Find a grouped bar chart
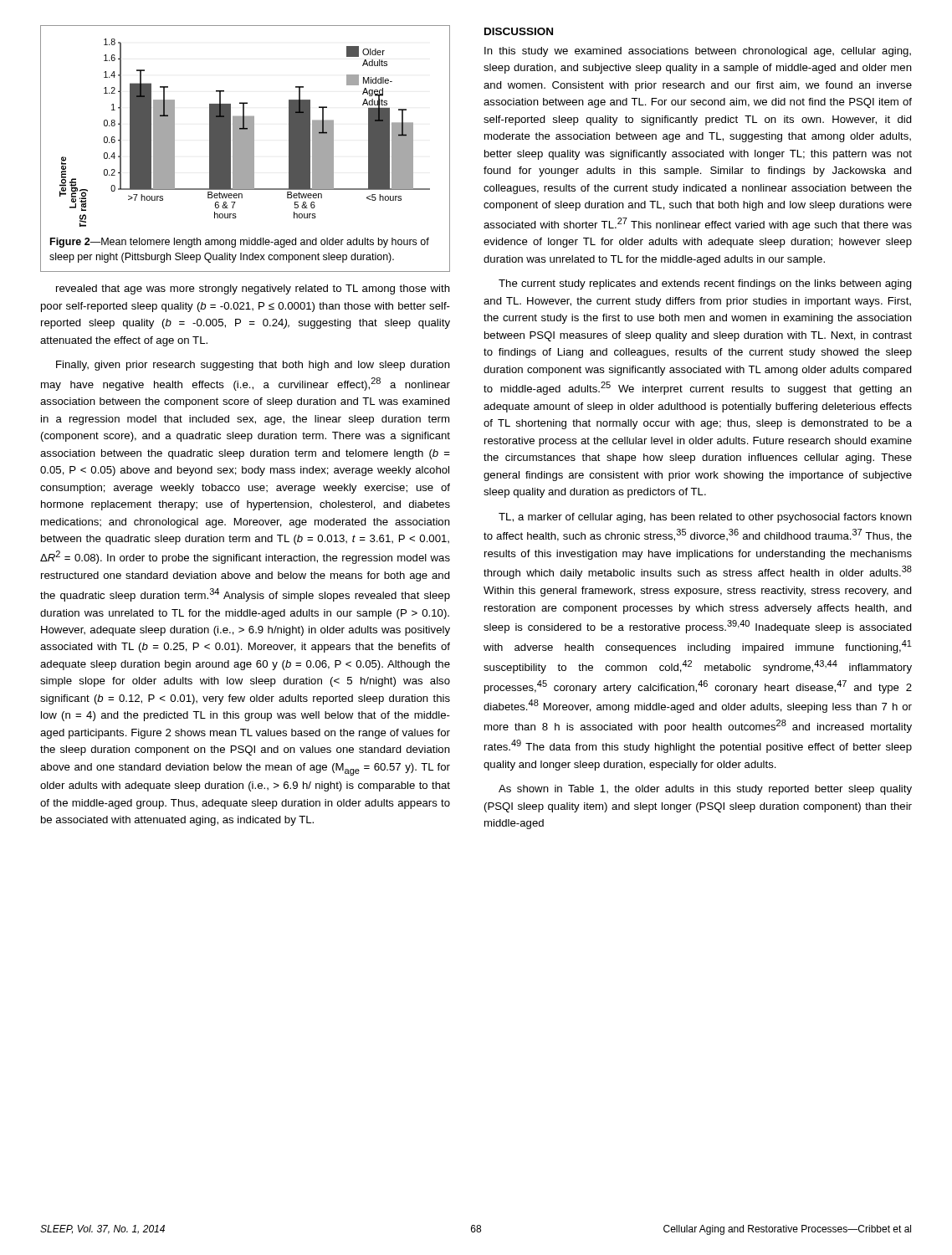 (245, 149)
